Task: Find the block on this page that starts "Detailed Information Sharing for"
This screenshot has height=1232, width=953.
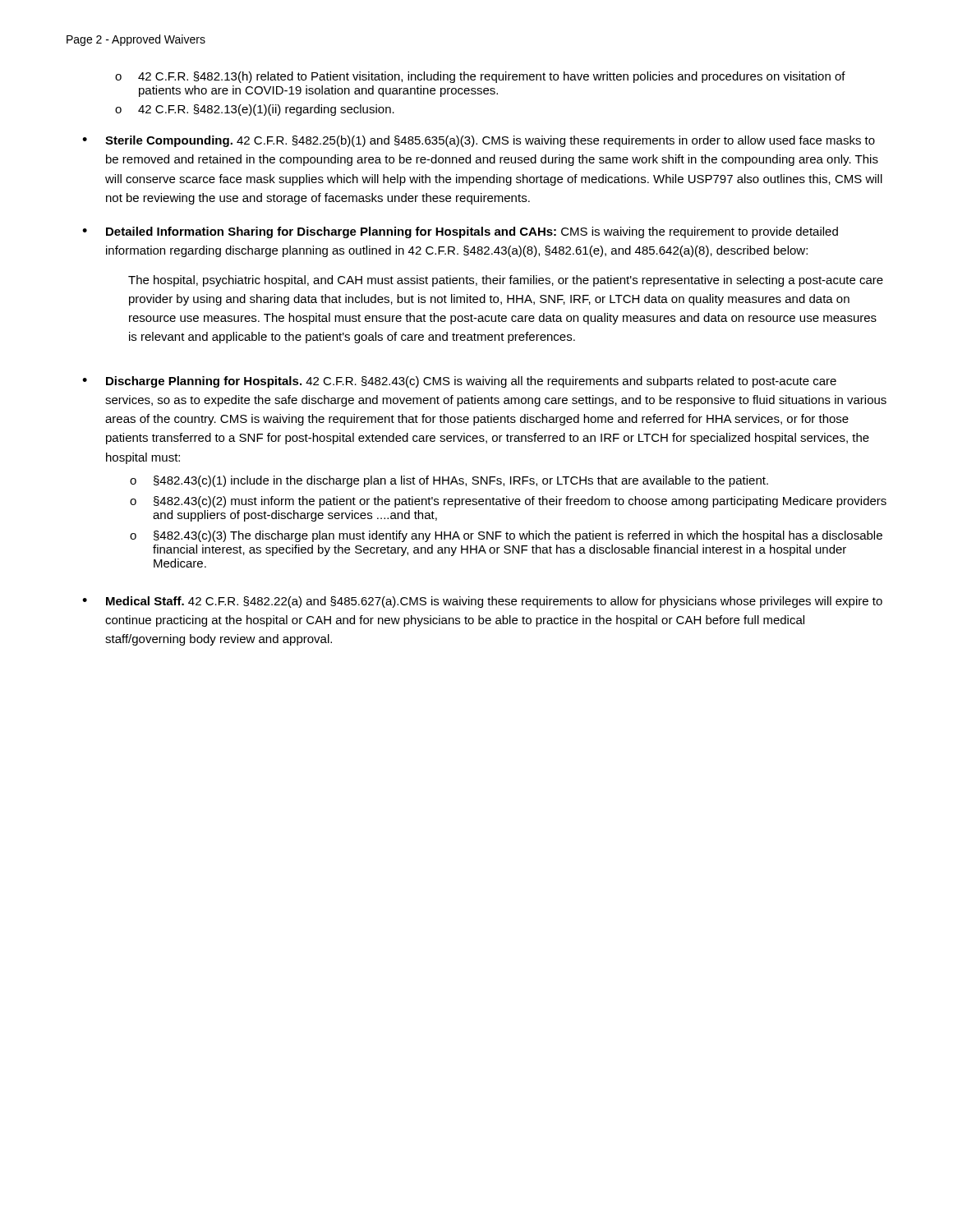Action: click(x=496, y=284)
